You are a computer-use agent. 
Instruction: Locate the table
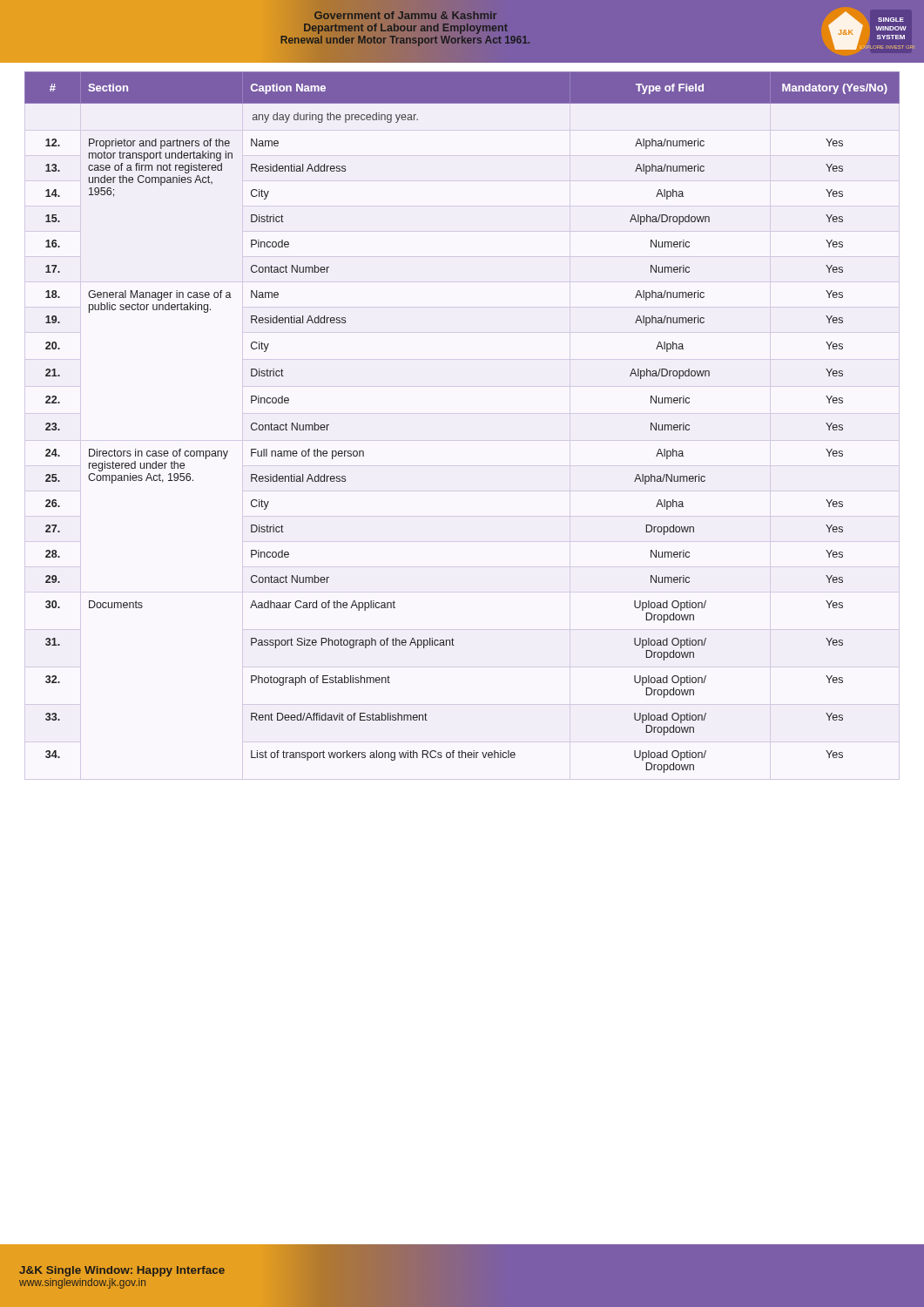tap(462, 654)
